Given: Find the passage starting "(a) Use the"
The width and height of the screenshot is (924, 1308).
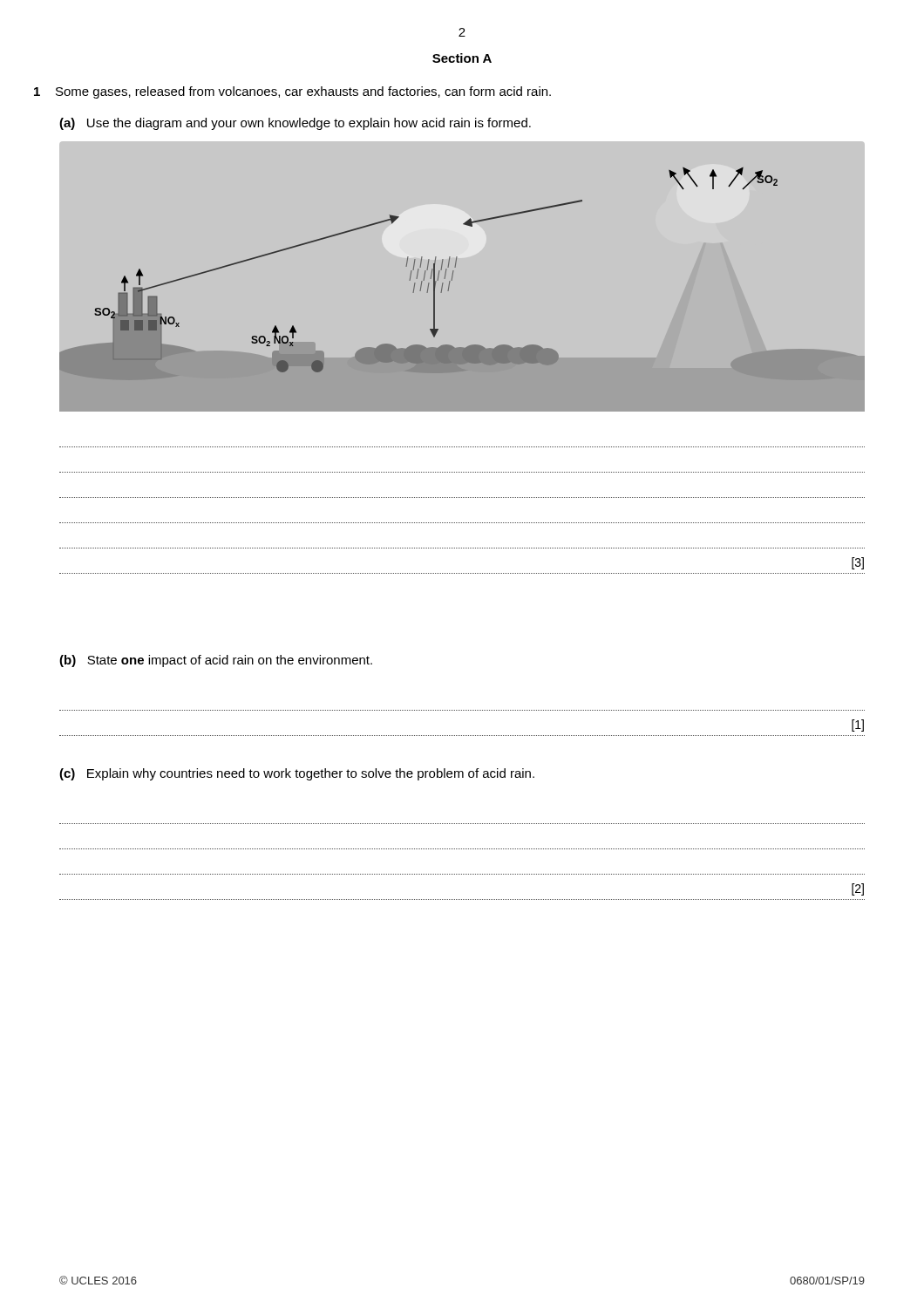Looking at the screenshot, I should pos(295,122).
